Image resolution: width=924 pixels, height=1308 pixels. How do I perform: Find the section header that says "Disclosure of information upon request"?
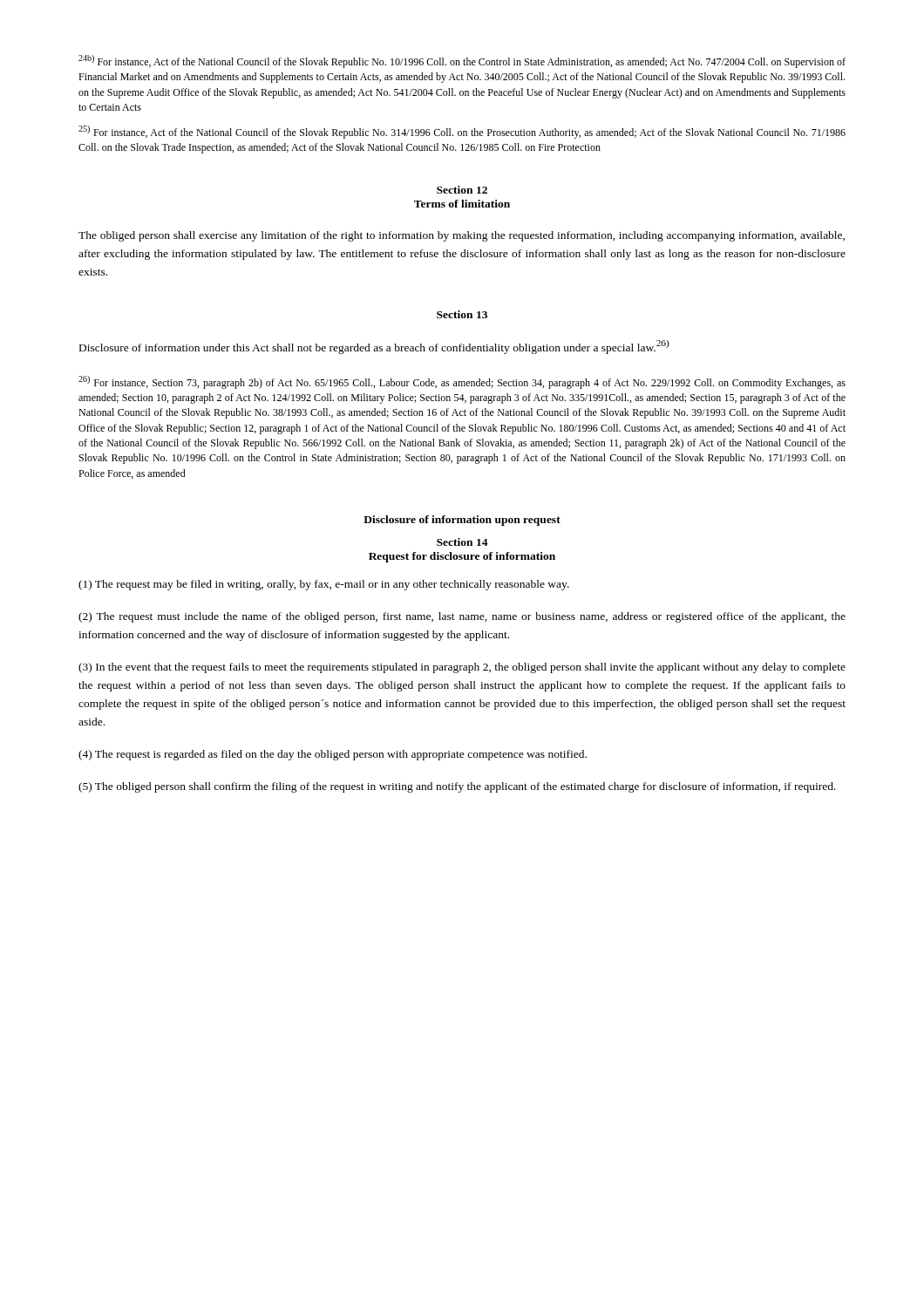462,520
